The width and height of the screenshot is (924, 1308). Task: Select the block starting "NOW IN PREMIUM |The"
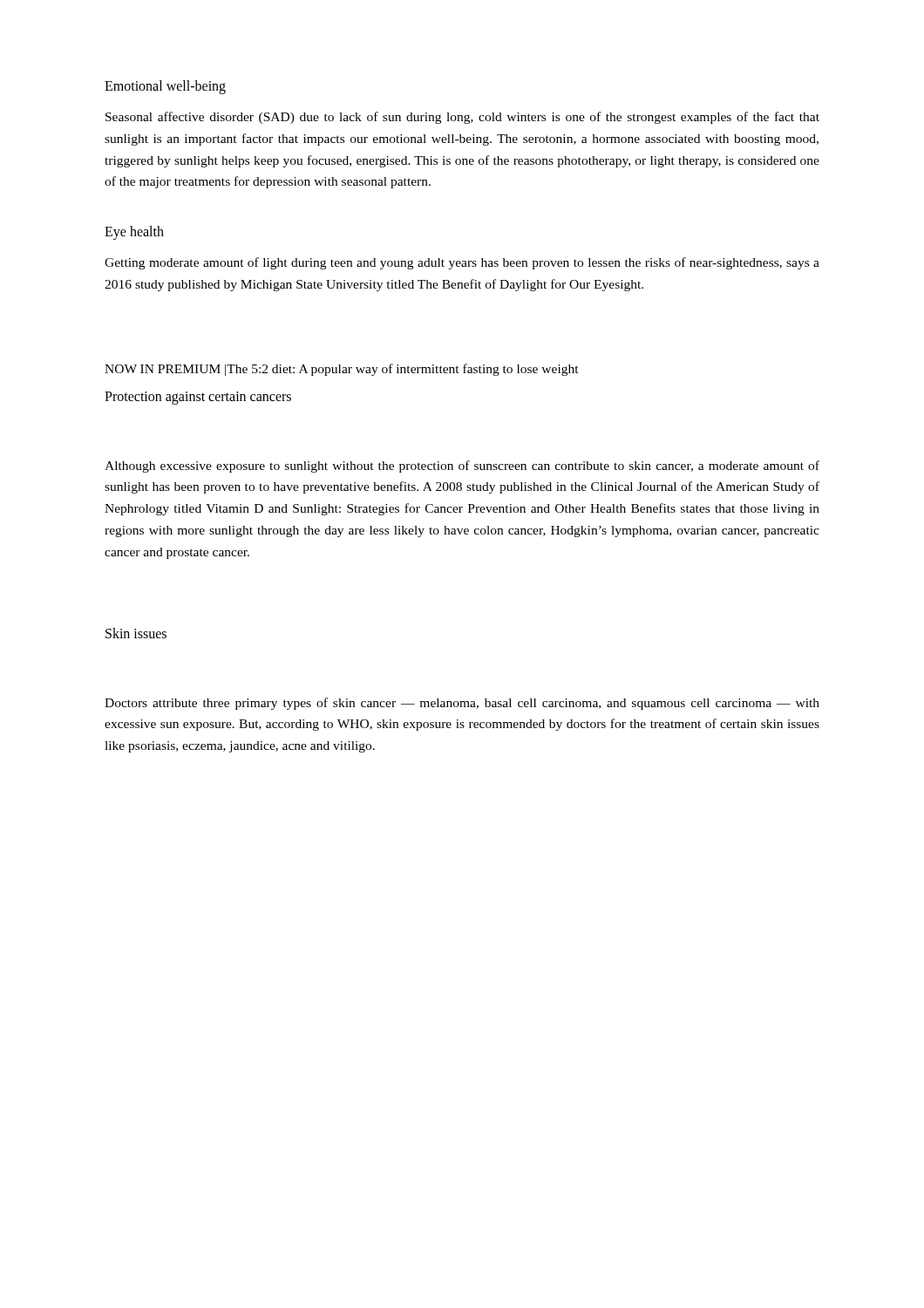342,368
